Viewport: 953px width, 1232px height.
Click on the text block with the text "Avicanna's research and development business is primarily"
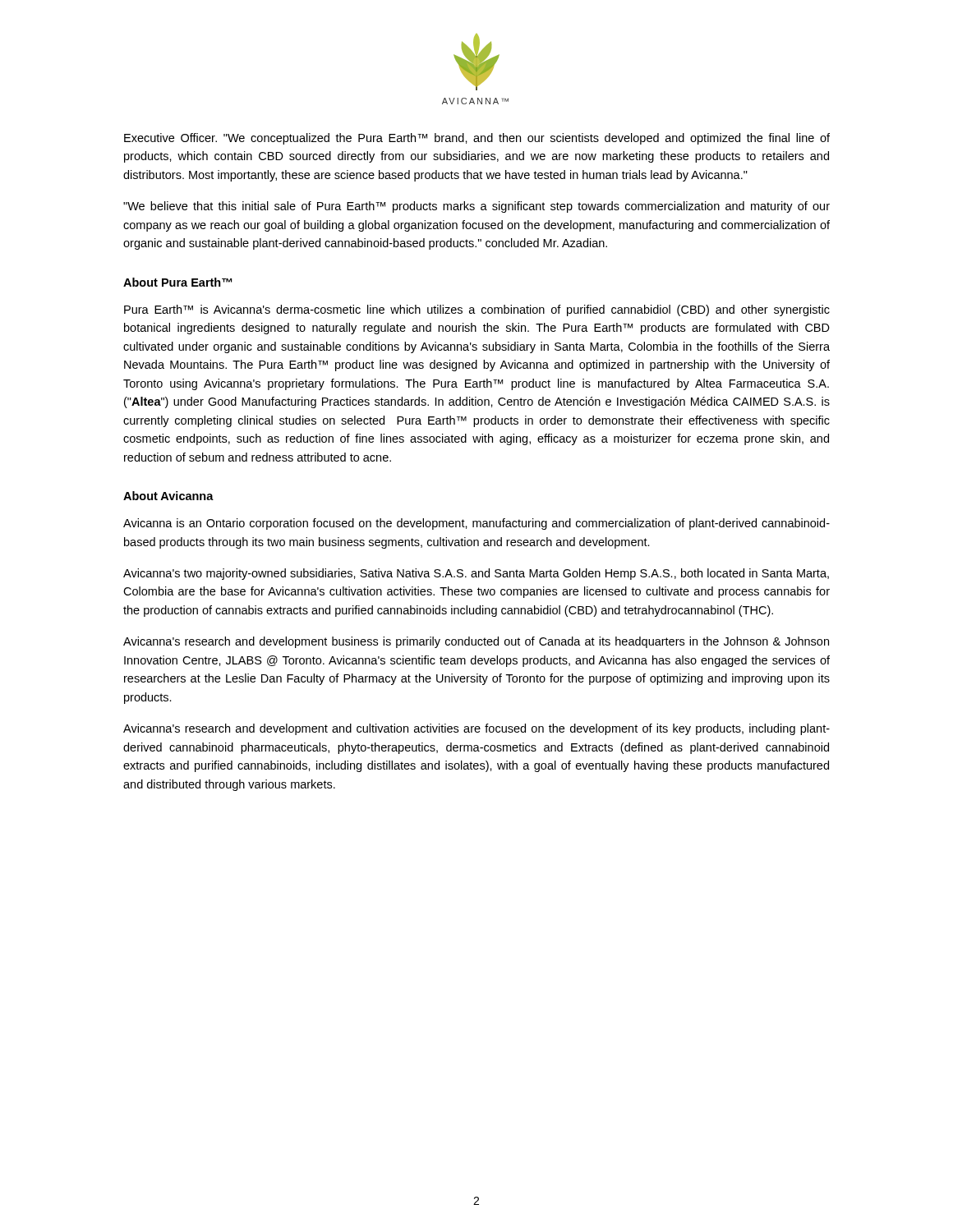[x=476, y=669]
